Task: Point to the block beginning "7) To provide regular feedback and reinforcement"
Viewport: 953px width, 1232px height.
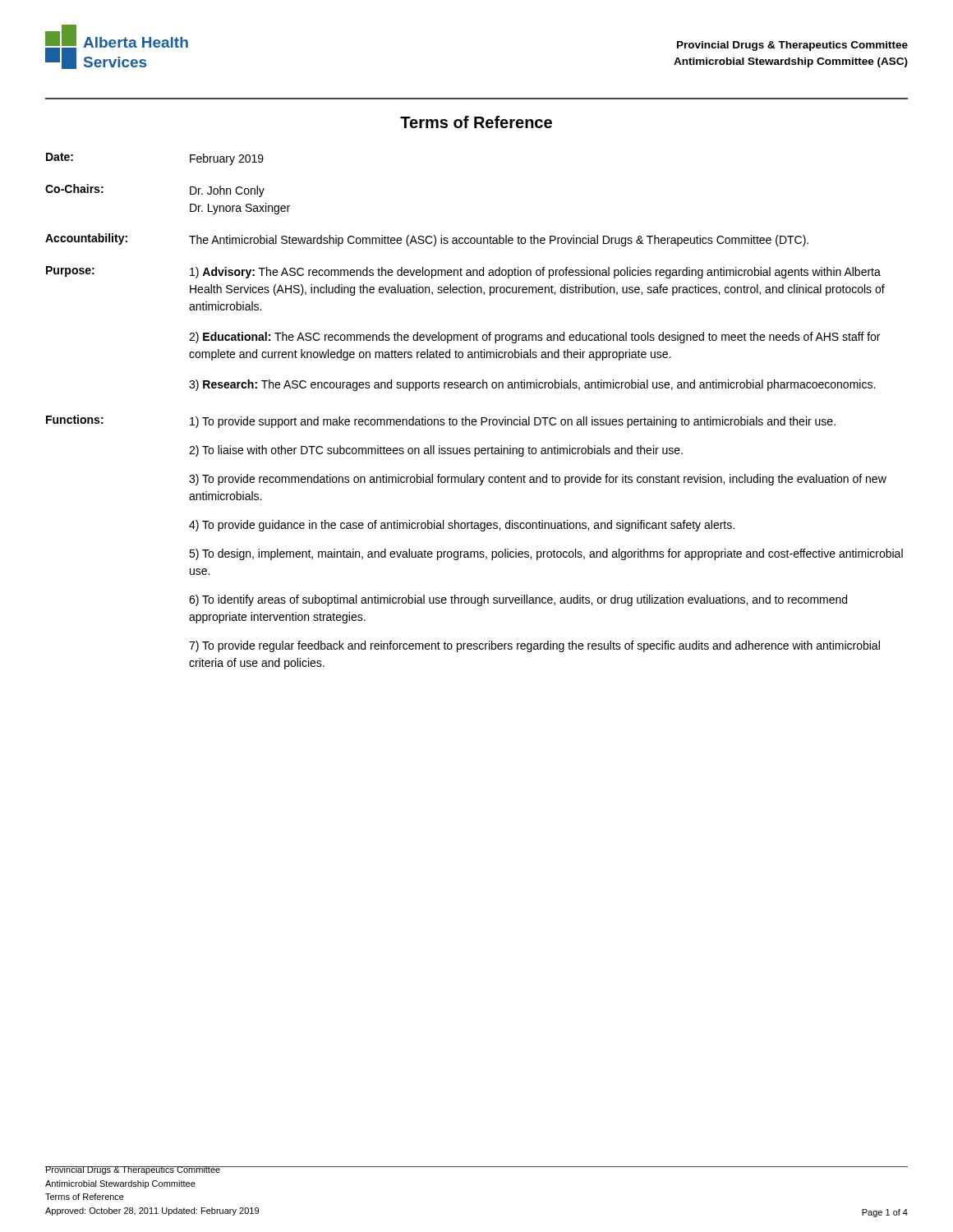Action: pos(535,654)
